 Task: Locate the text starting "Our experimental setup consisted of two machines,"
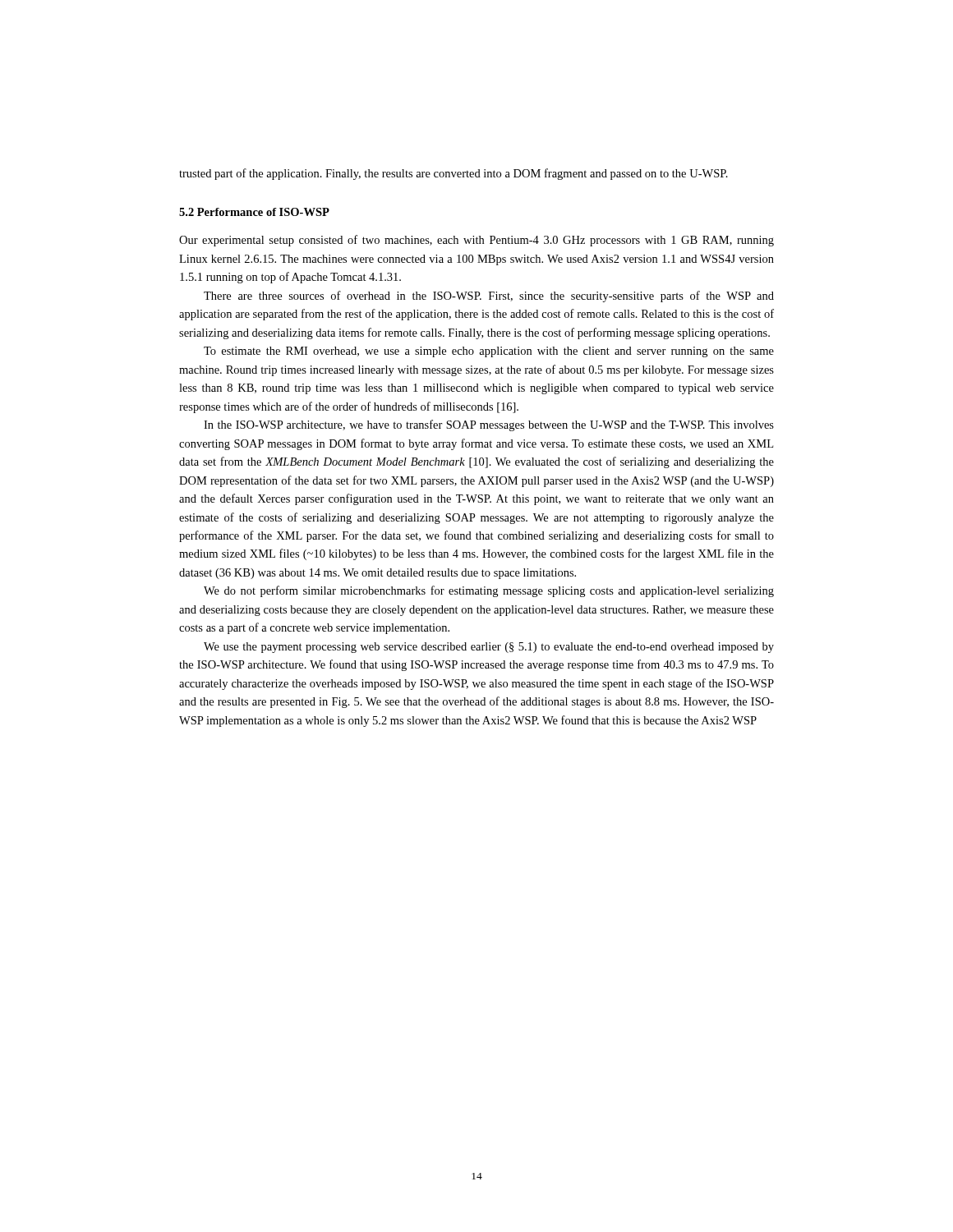click(x=476, y=480)
